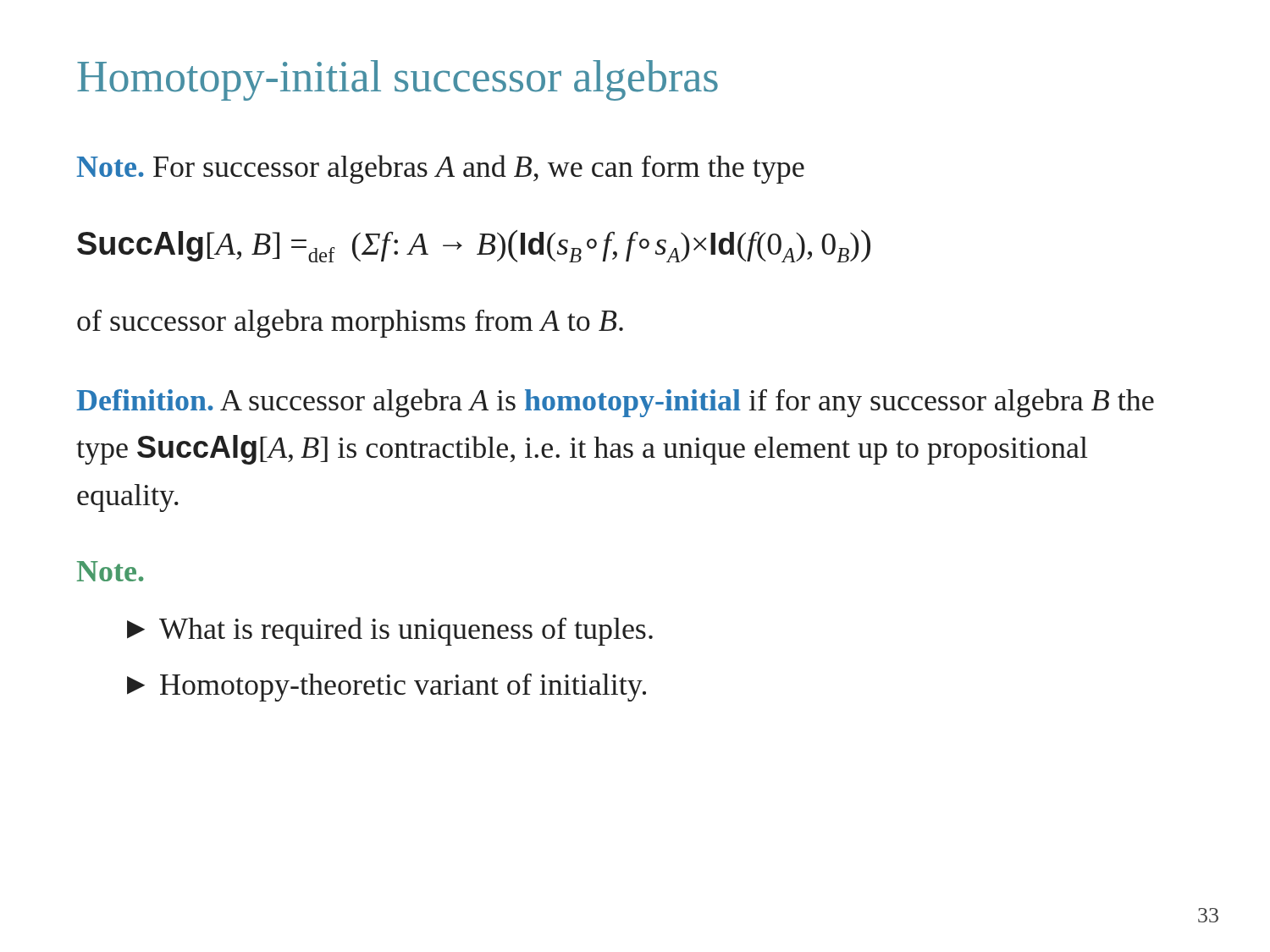Click on the title containing "Homotopy-initial successor algebras"

click(398, 77)
